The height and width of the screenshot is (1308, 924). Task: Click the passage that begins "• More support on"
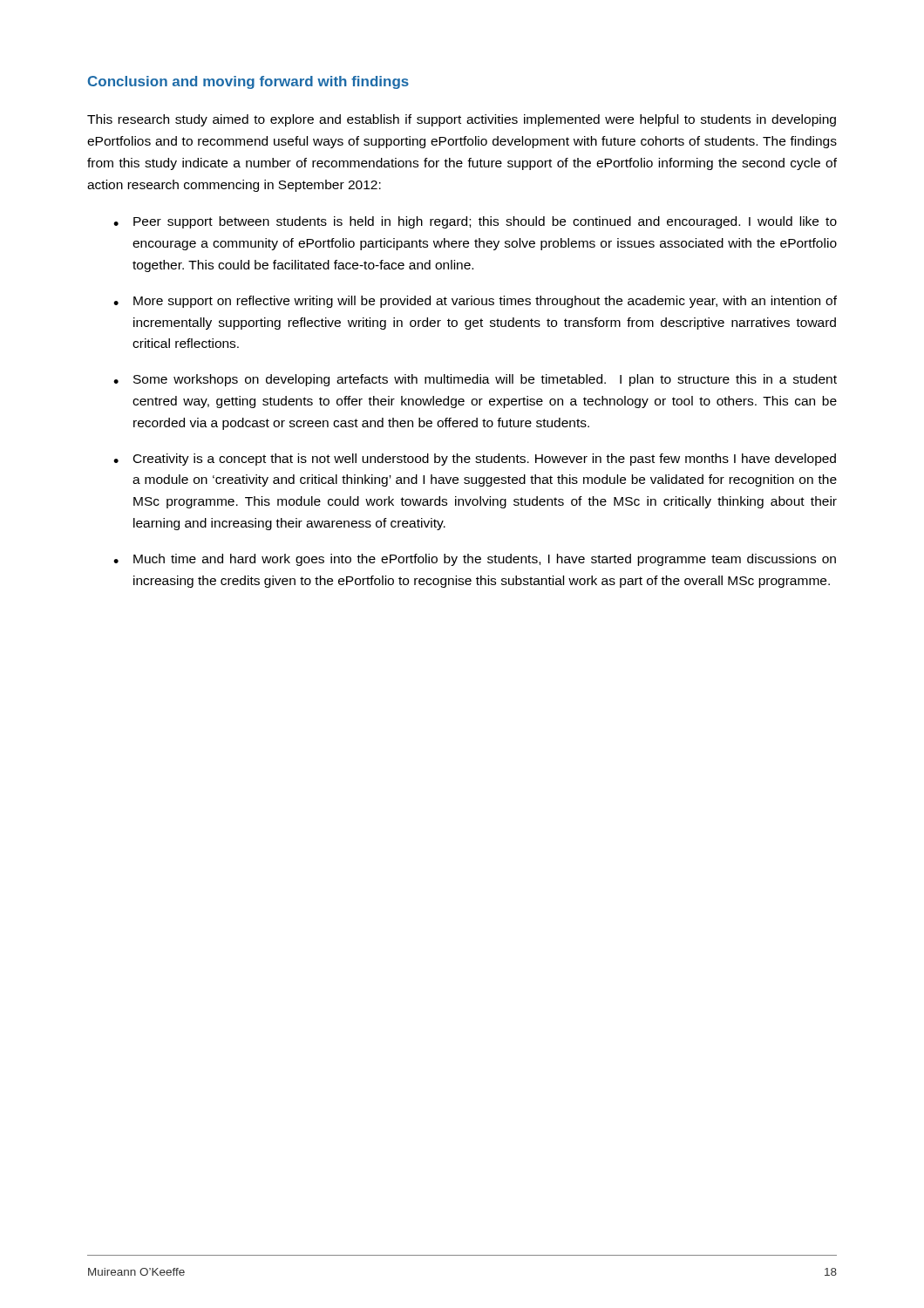[x=475, y=323]
